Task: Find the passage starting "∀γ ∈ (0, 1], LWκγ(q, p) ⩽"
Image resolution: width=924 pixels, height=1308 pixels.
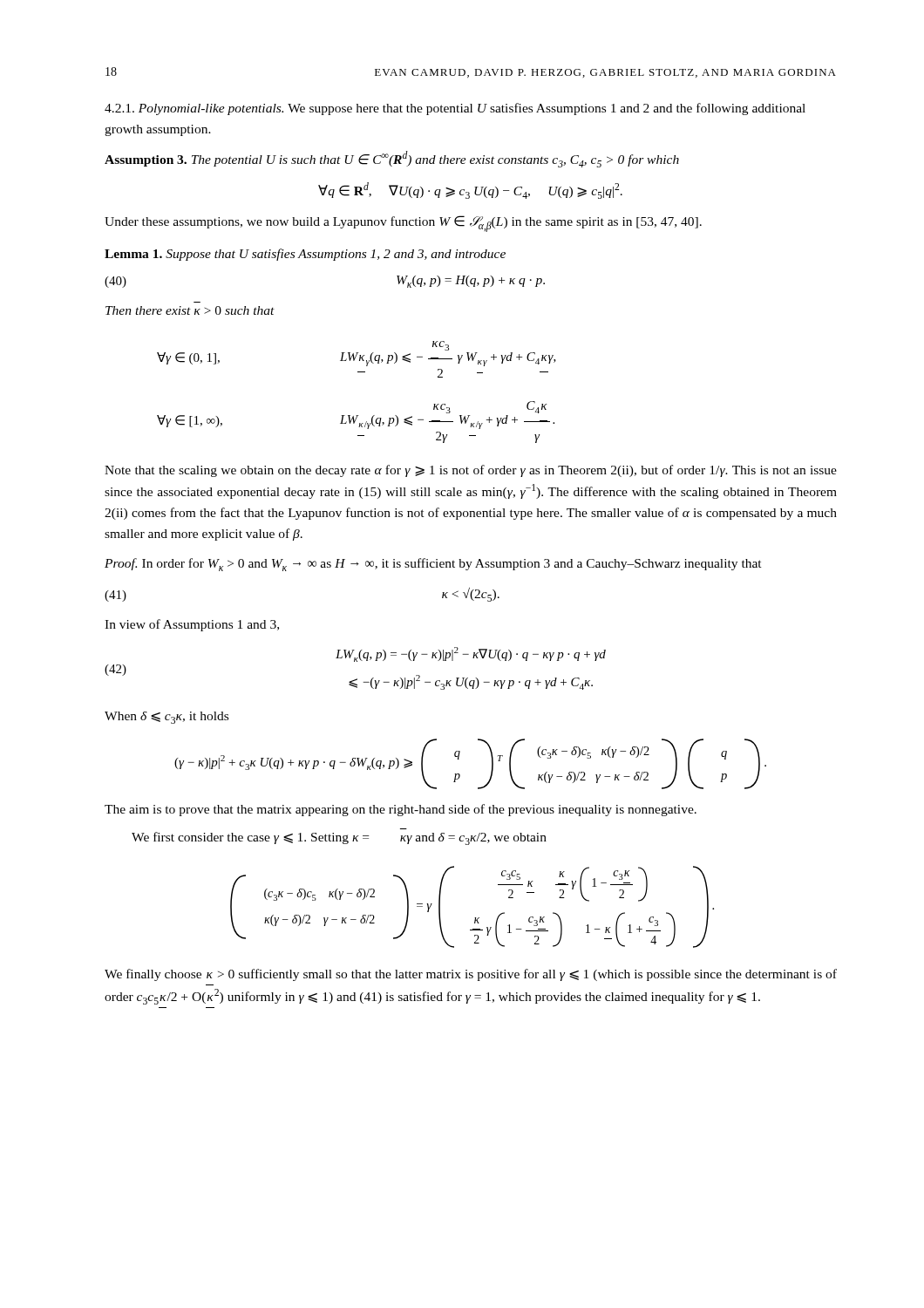Action: 441,346
